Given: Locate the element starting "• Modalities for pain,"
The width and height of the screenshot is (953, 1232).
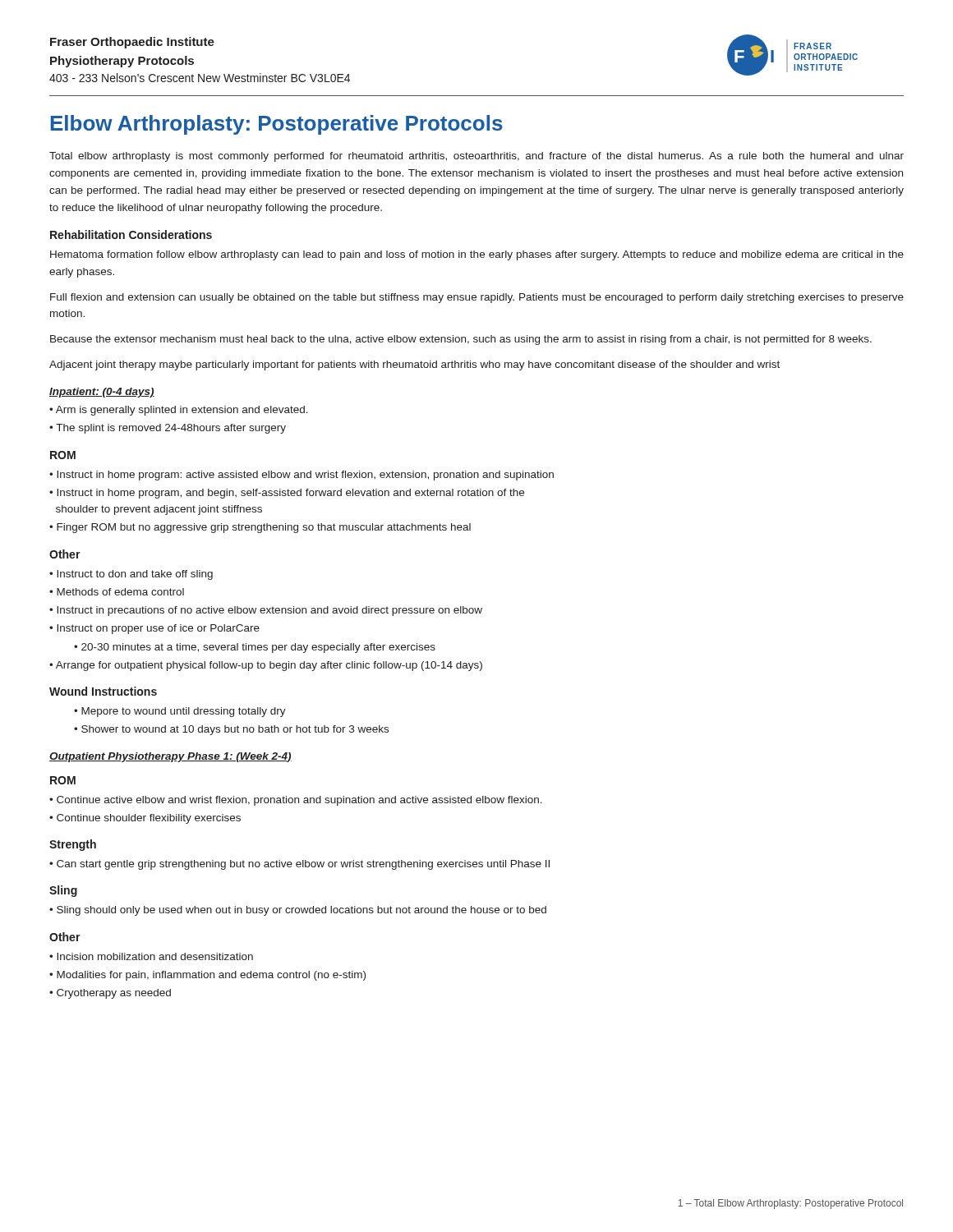Looking at the screenshot, I should 208,975.
